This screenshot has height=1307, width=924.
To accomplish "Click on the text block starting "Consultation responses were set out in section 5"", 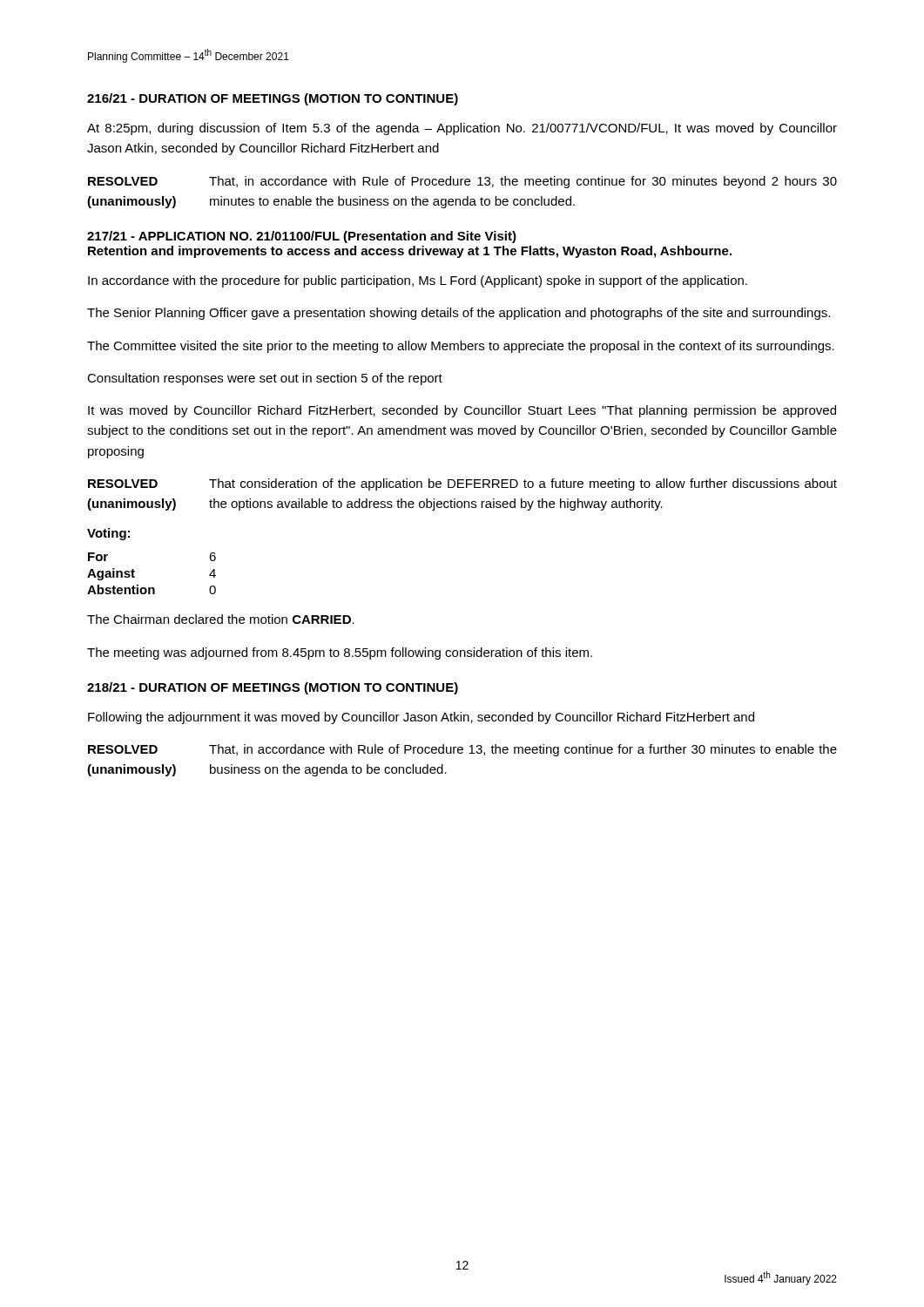I will click(265, 378).
